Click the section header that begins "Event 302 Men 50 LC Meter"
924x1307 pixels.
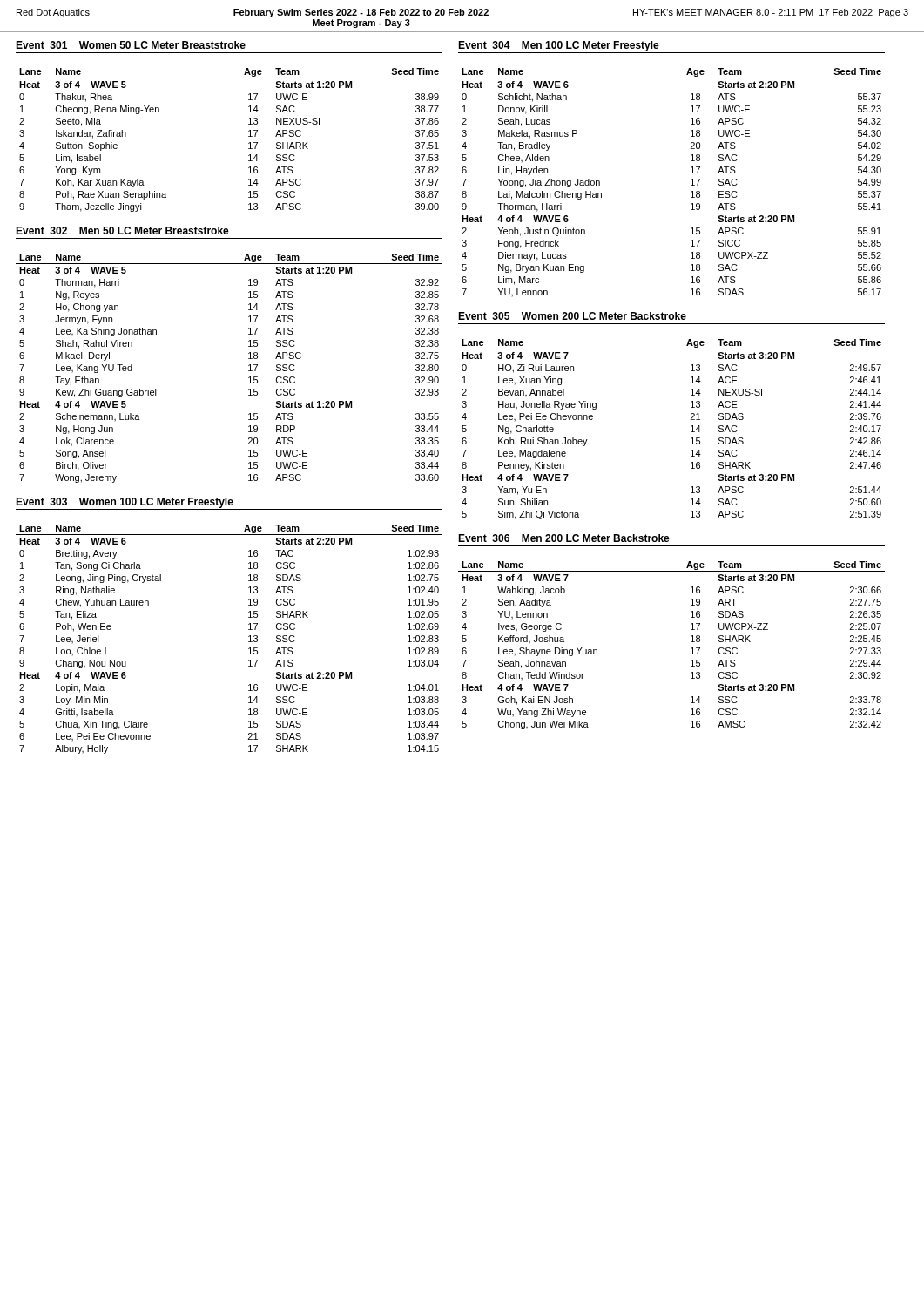(x=229, y=232)
